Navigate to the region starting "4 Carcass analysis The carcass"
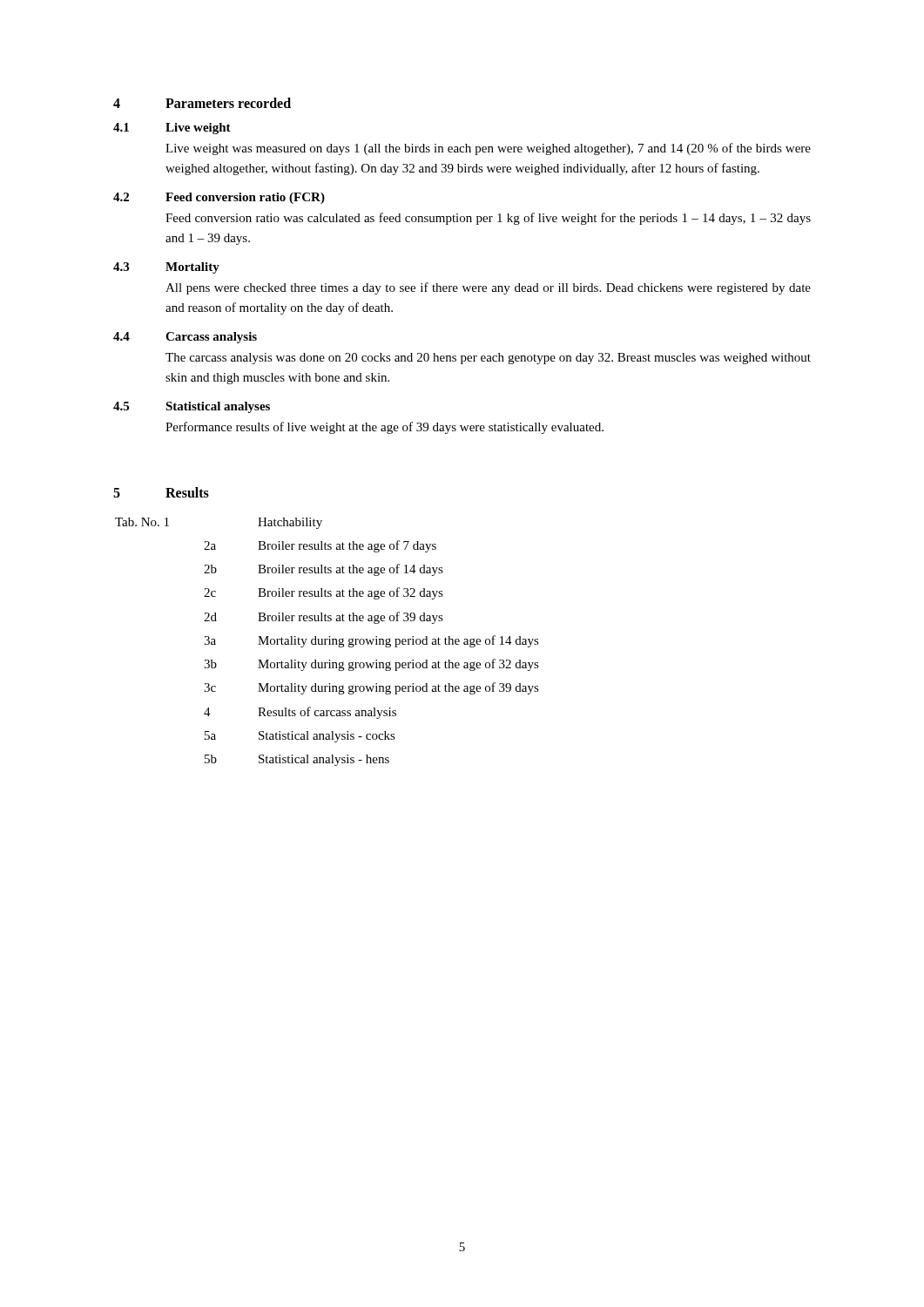This screenshot has height=1307, width=924. (462, 358)
